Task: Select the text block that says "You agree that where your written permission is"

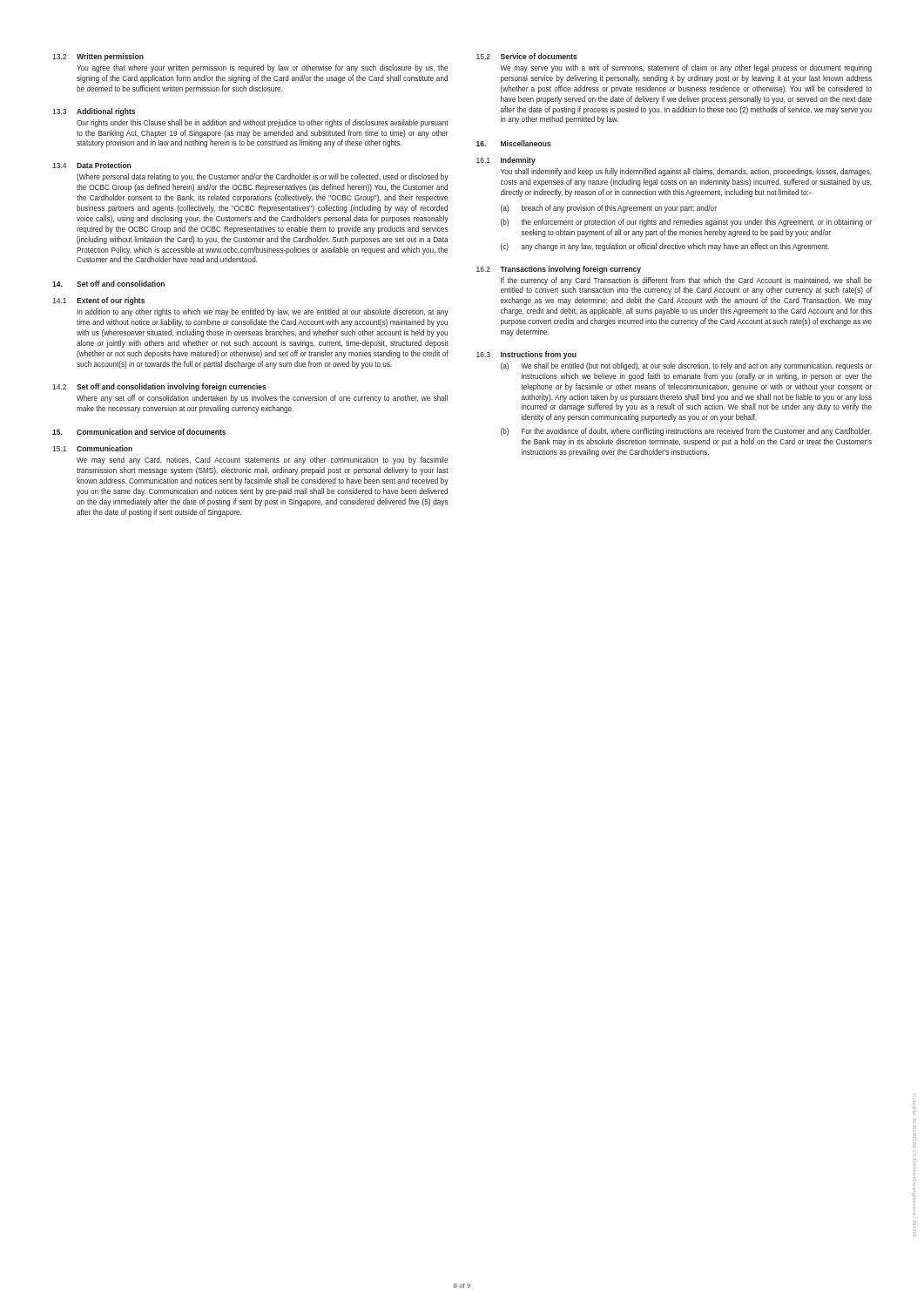Action: point(262,79)
